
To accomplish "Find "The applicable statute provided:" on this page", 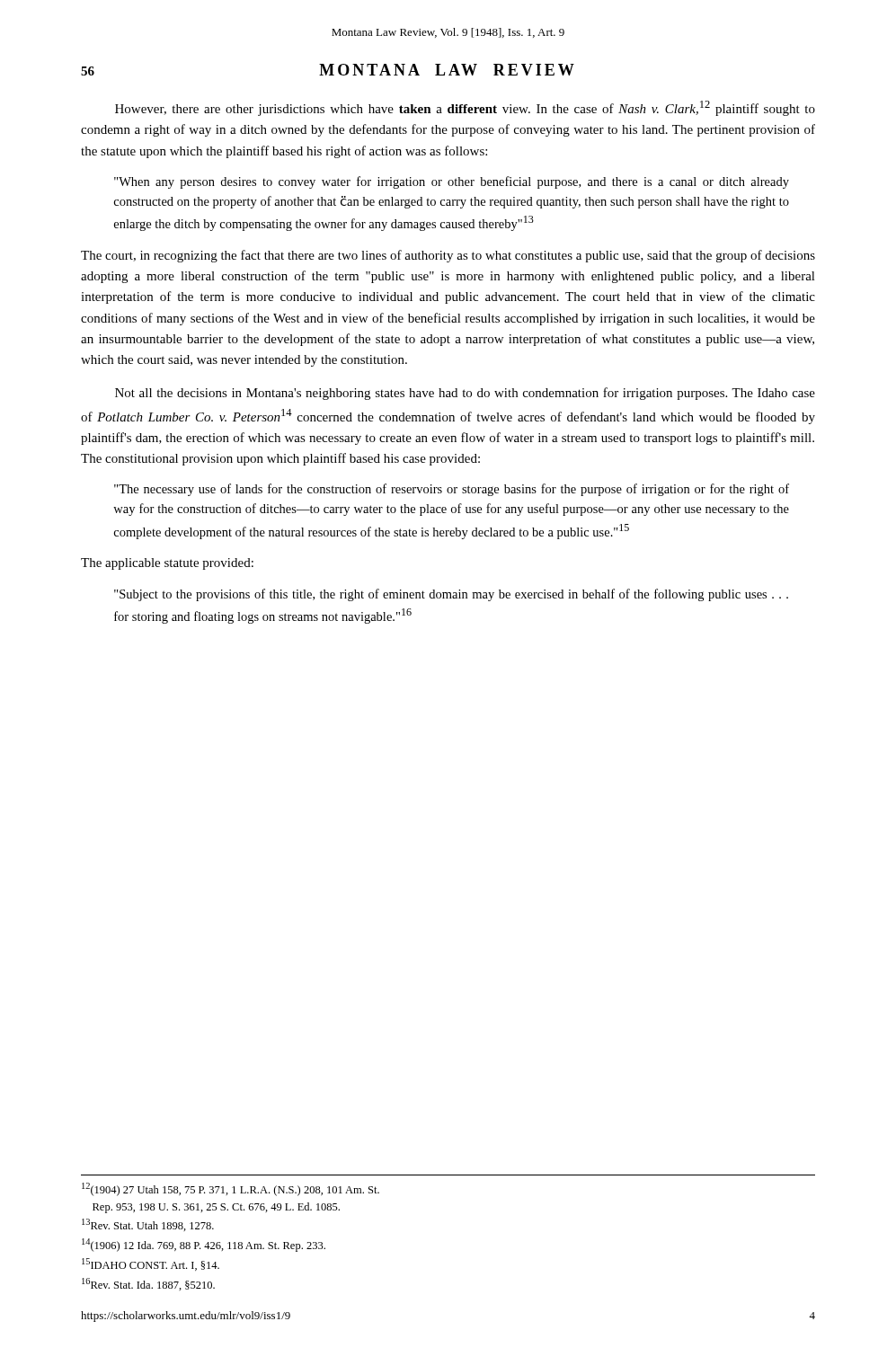I will 168,563.
